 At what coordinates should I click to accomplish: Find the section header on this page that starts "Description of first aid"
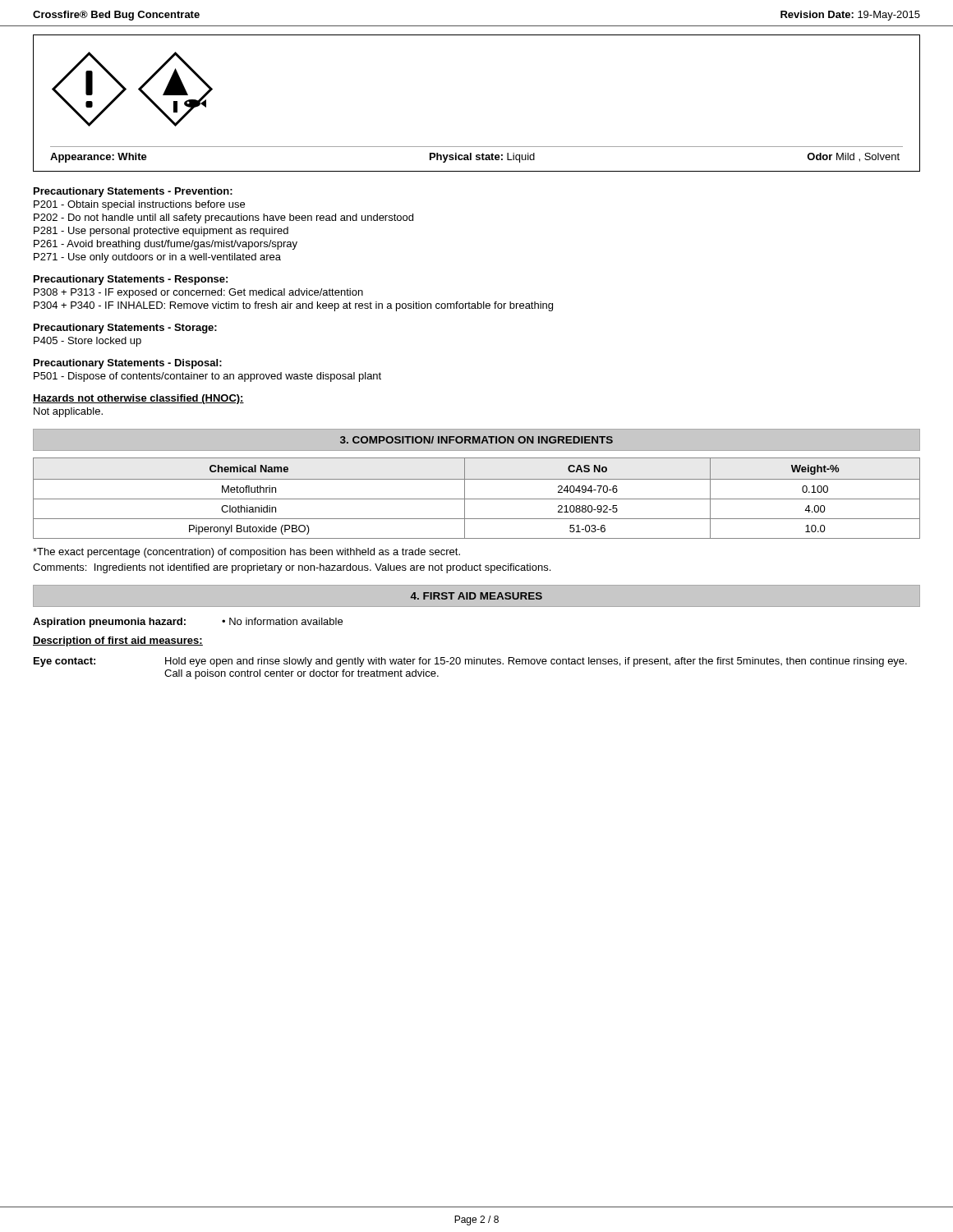[118, 640]
